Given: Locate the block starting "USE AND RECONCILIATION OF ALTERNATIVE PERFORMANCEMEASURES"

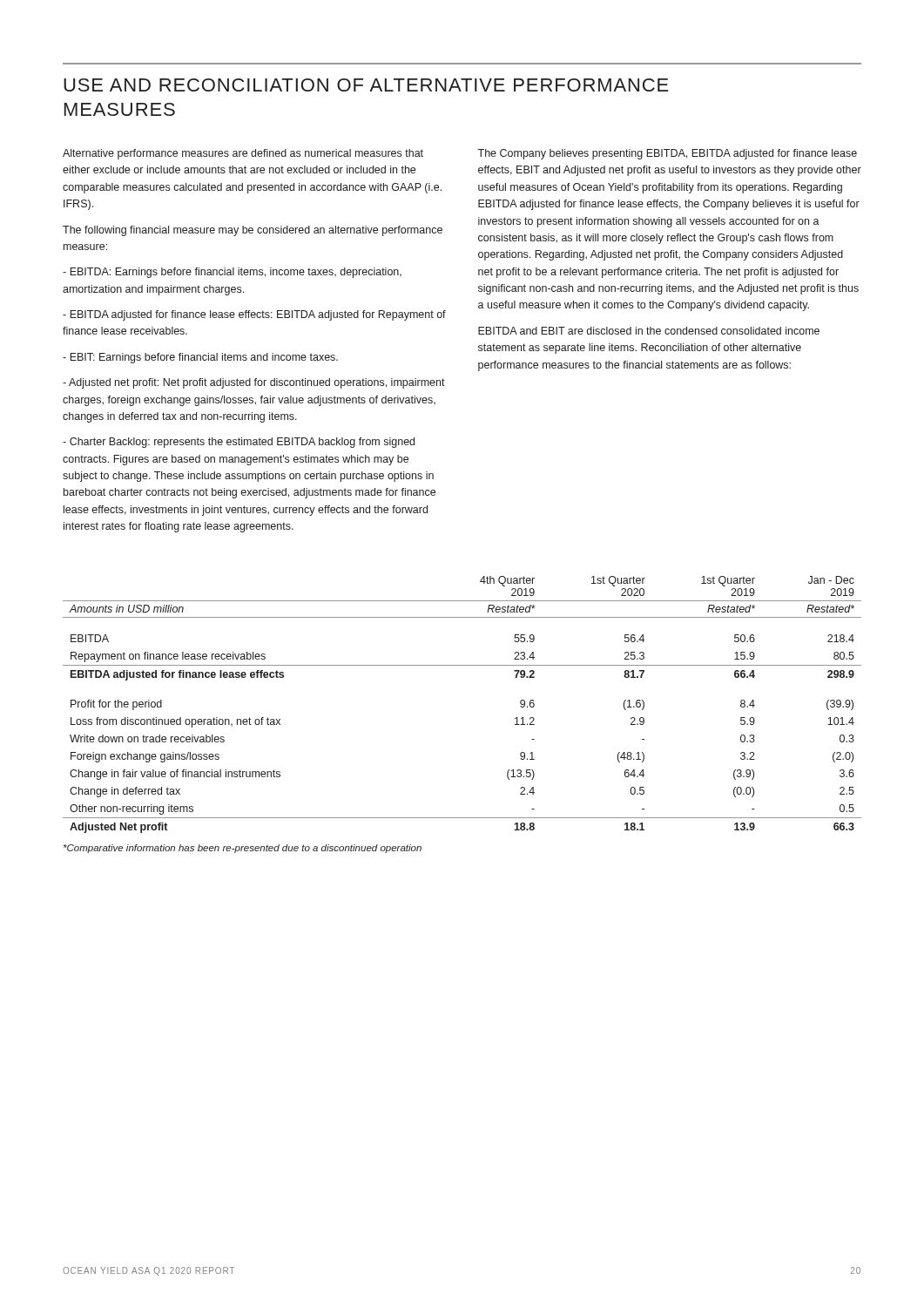Looking at the screenshot, I should [x=462, y=97].
